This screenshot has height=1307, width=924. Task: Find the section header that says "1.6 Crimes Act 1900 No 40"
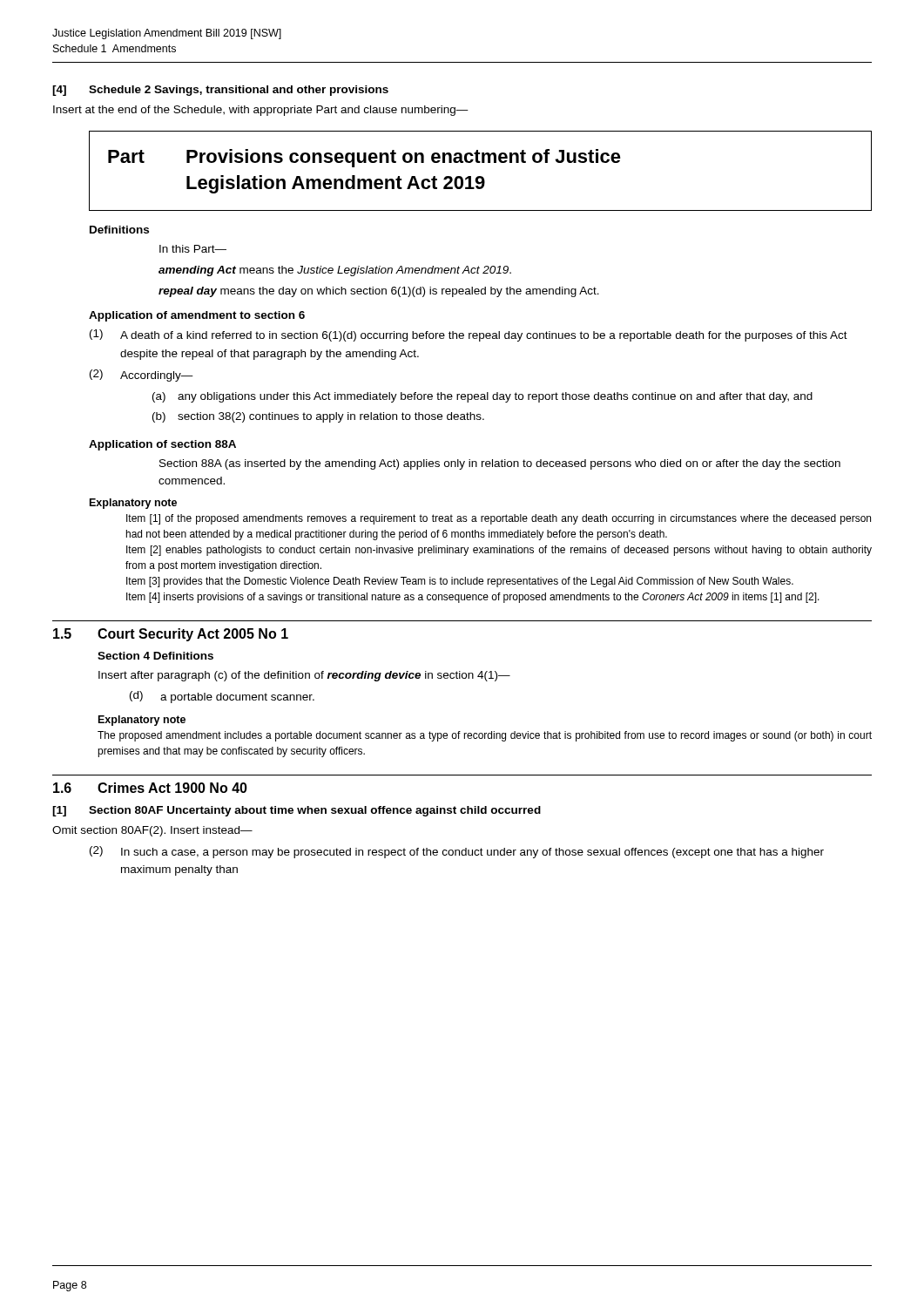[150, 788]
